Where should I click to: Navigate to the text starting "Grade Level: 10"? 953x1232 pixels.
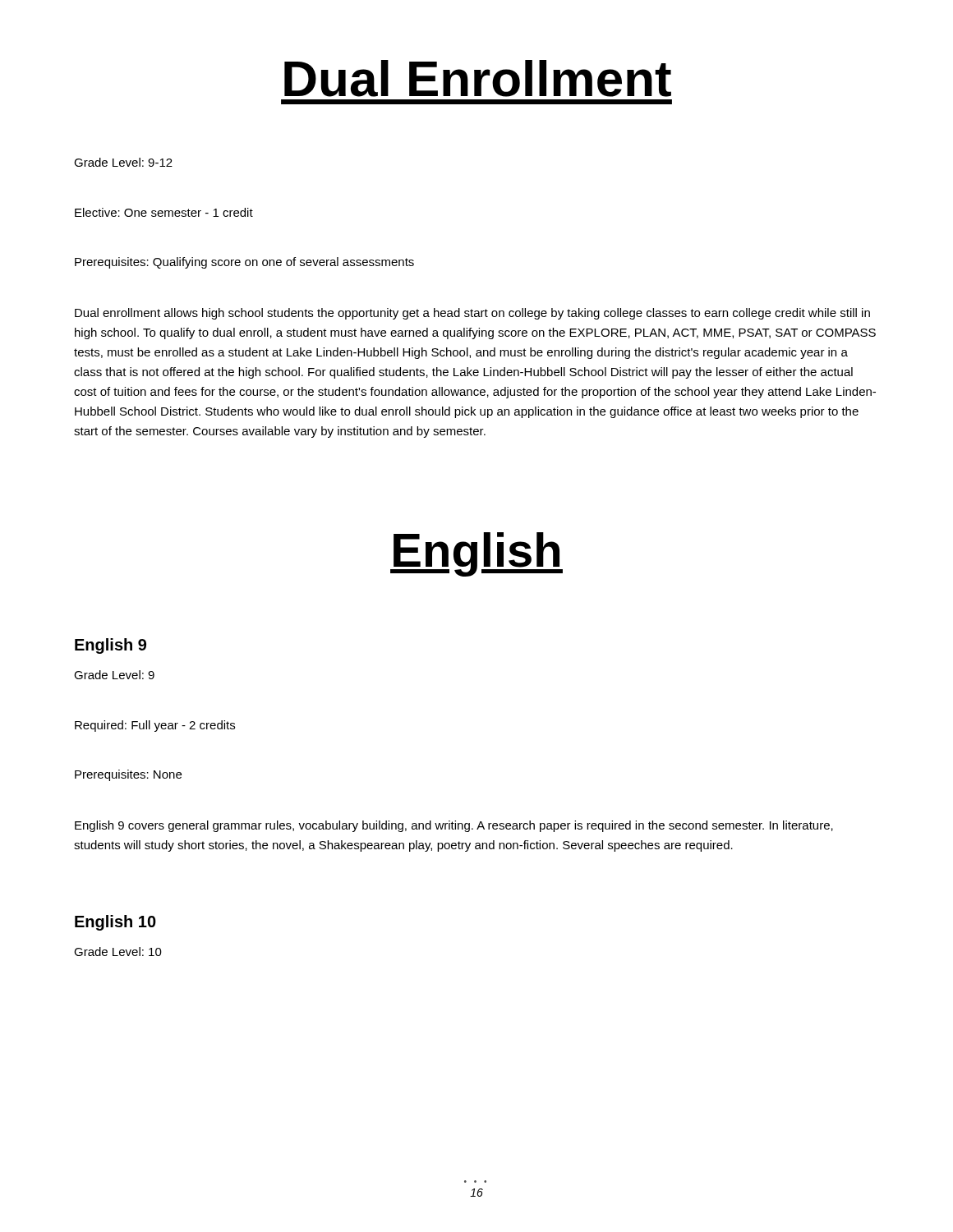point(118,952)
